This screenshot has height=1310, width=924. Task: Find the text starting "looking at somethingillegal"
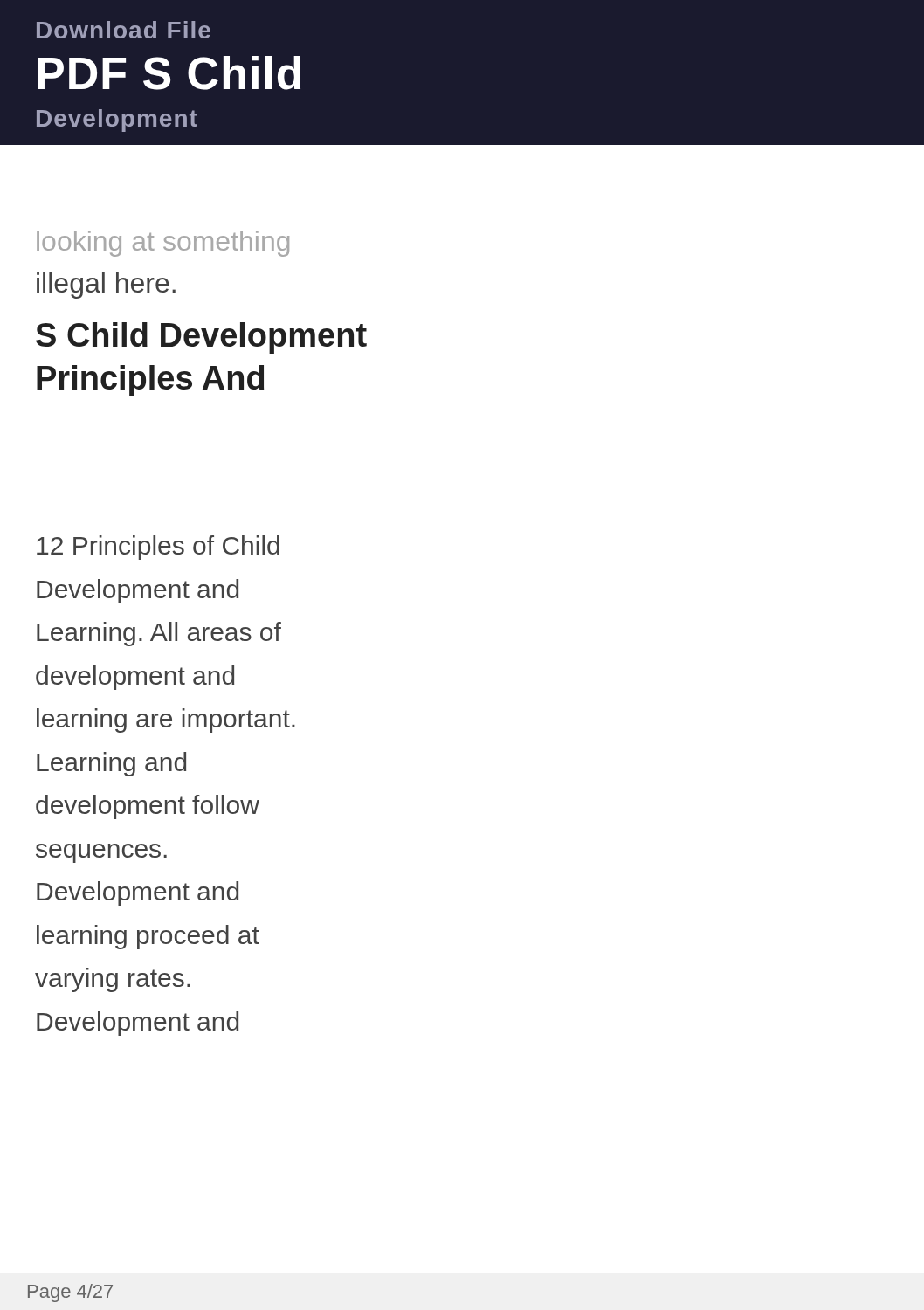click(x=163, y=244)
